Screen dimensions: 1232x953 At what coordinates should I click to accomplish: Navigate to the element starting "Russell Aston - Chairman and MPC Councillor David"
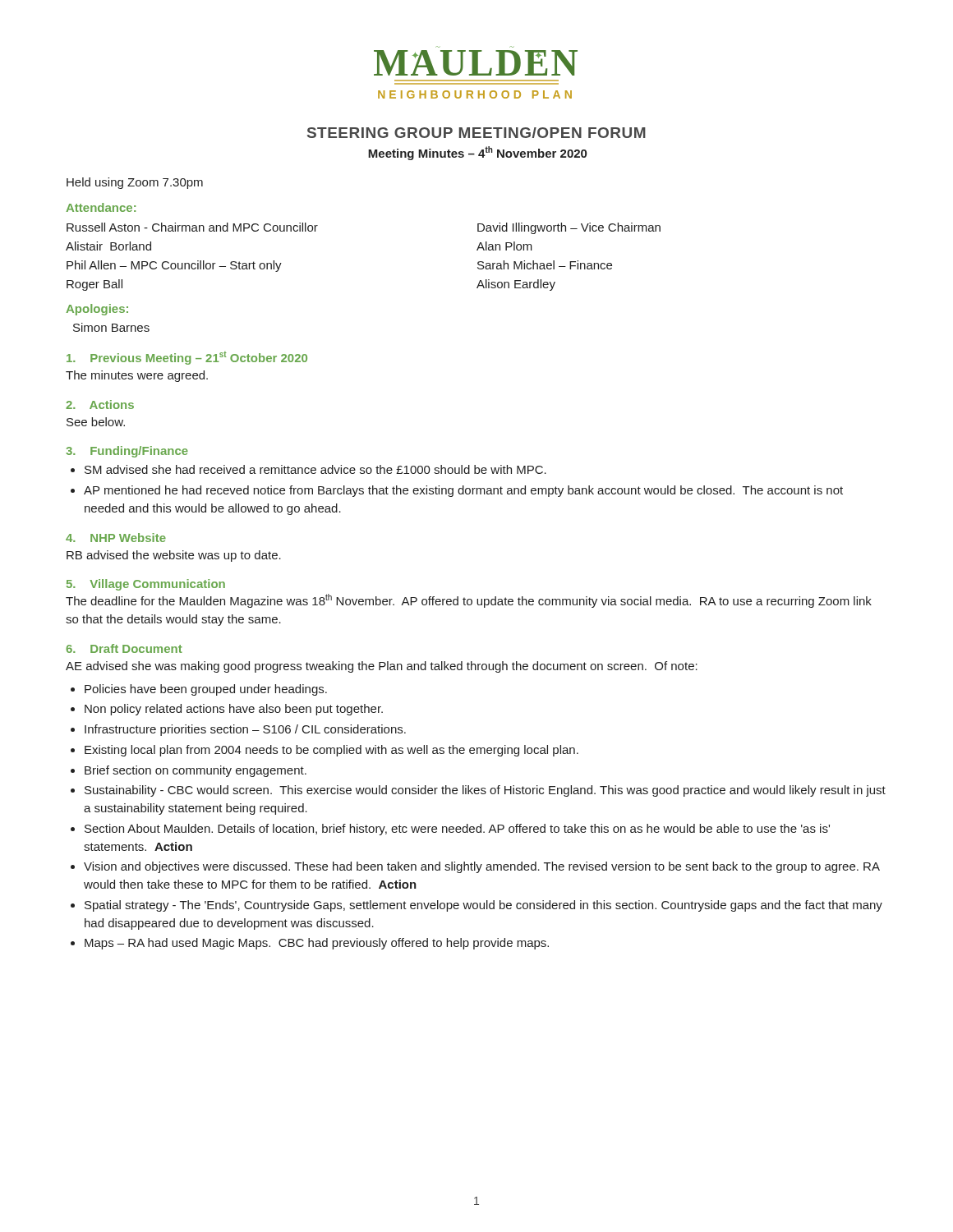476,255
